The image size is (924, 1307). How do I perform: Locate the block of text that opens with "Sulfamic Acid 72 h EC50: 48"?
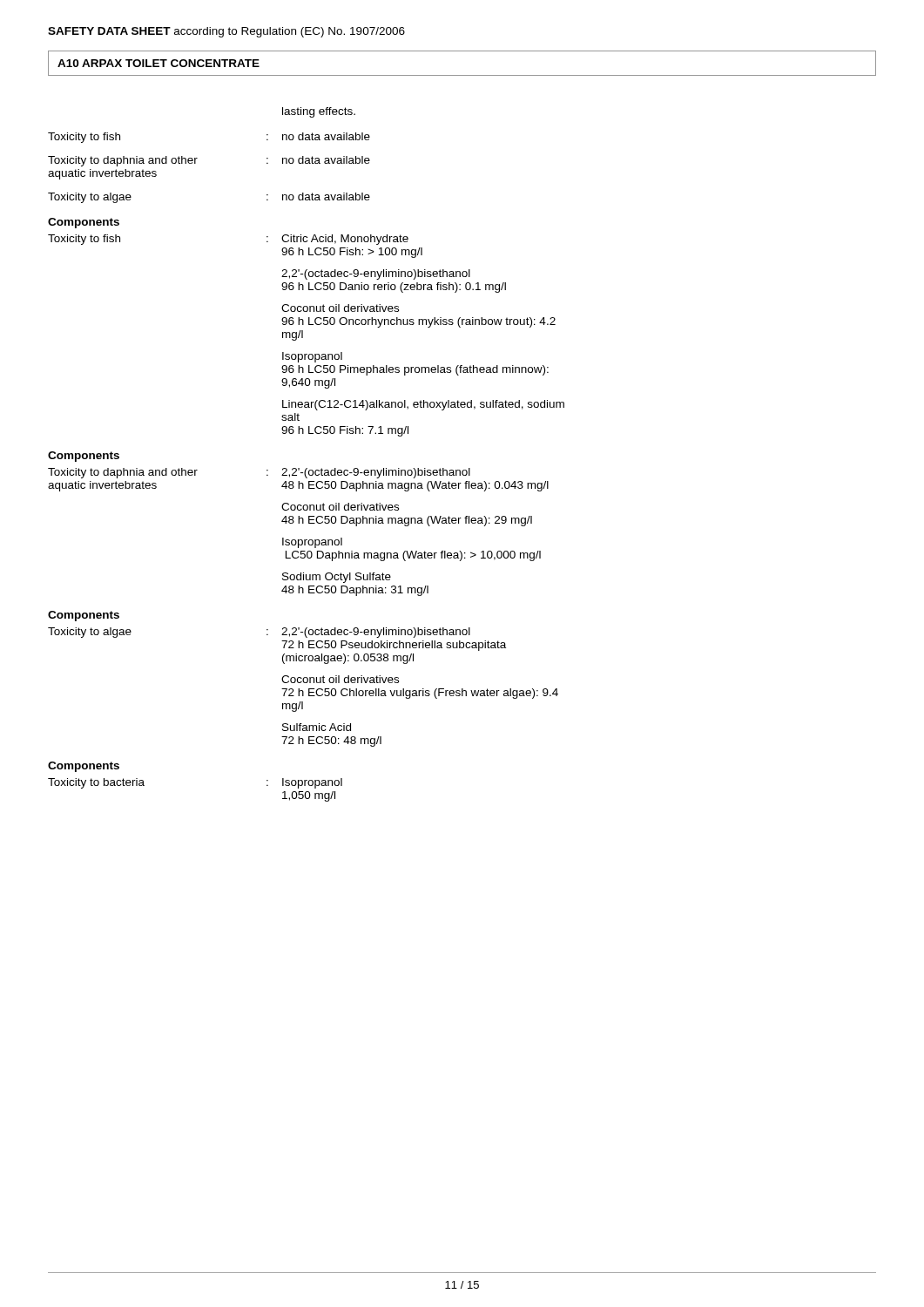click(332, 734)
